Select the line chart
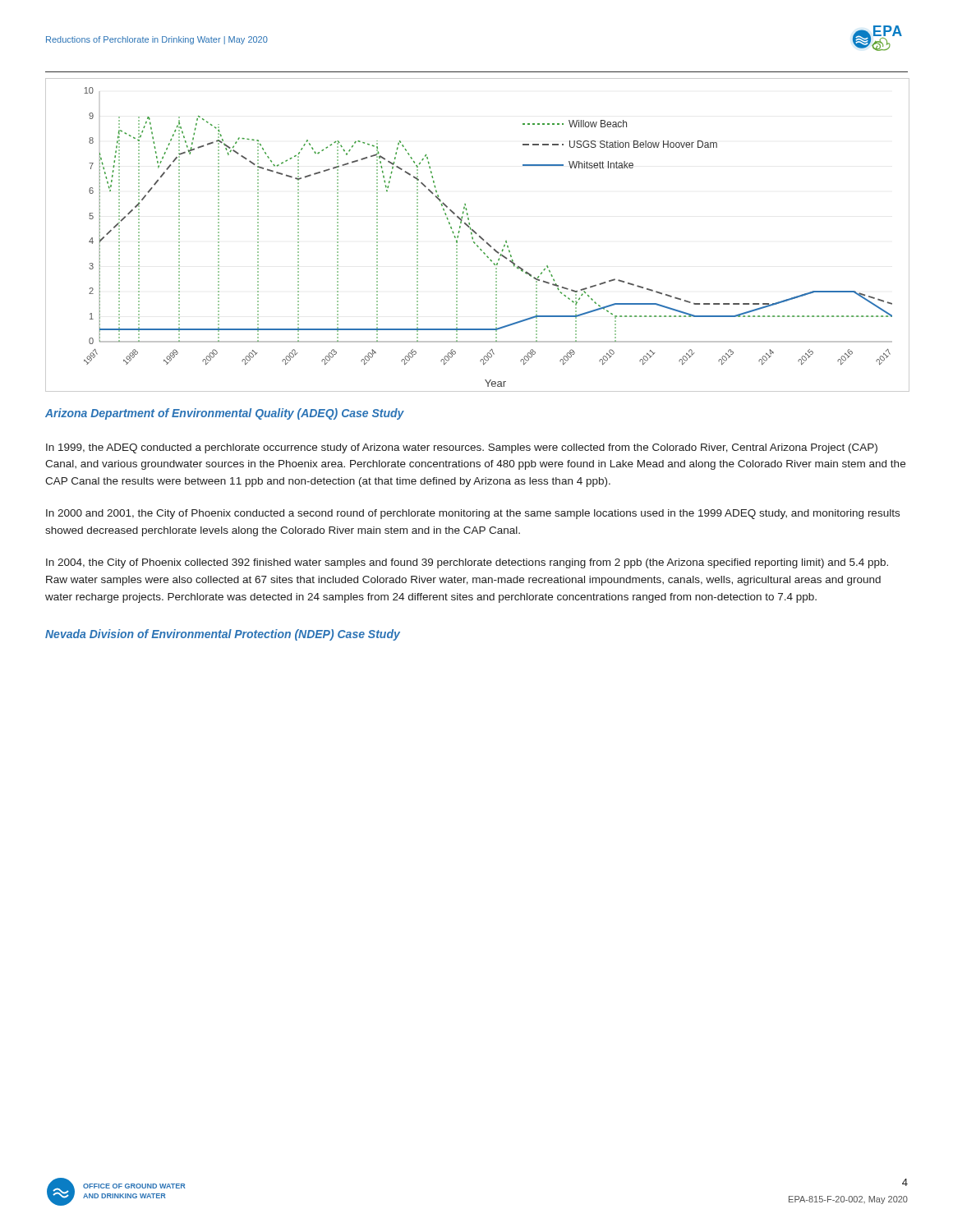Viewport: 953px width, 1232px height. pyautogui.click(x=476, y=234)
